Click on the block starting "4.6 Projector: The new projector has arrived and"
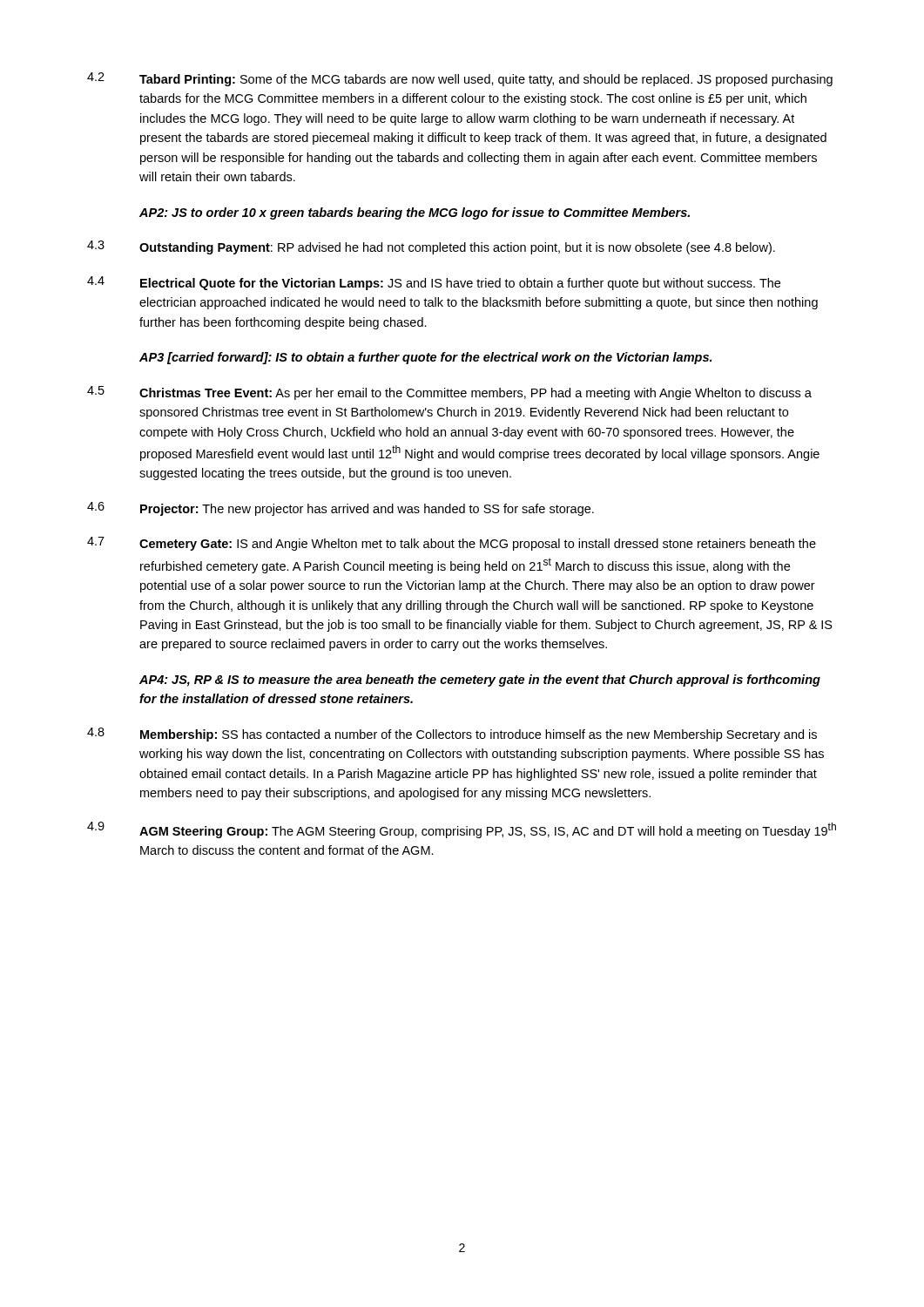Viewport: 924px width, 1307px height. tap(462, 509)
